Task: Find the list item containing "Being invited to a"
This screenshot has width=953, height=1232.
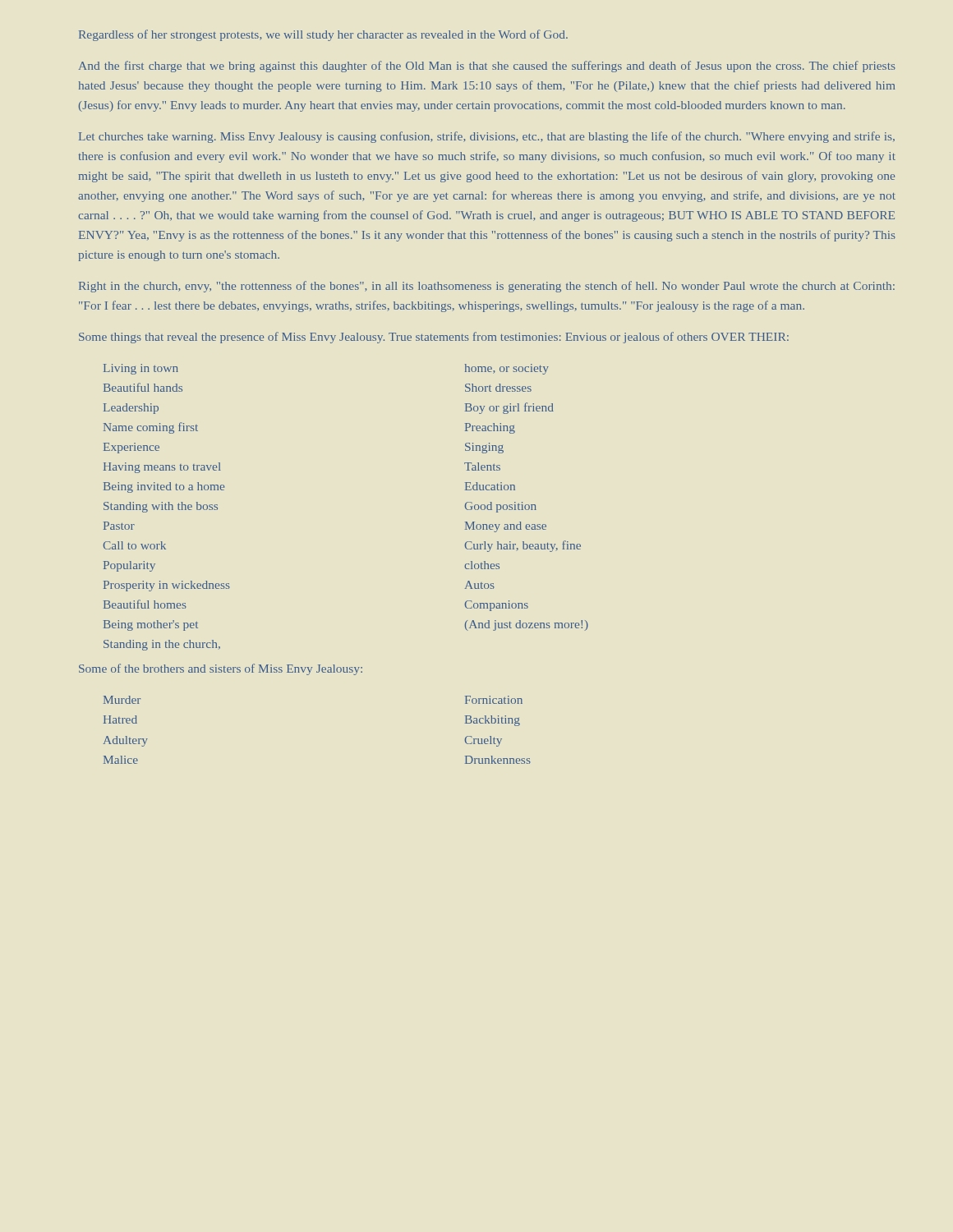Action: coord(164,486)
